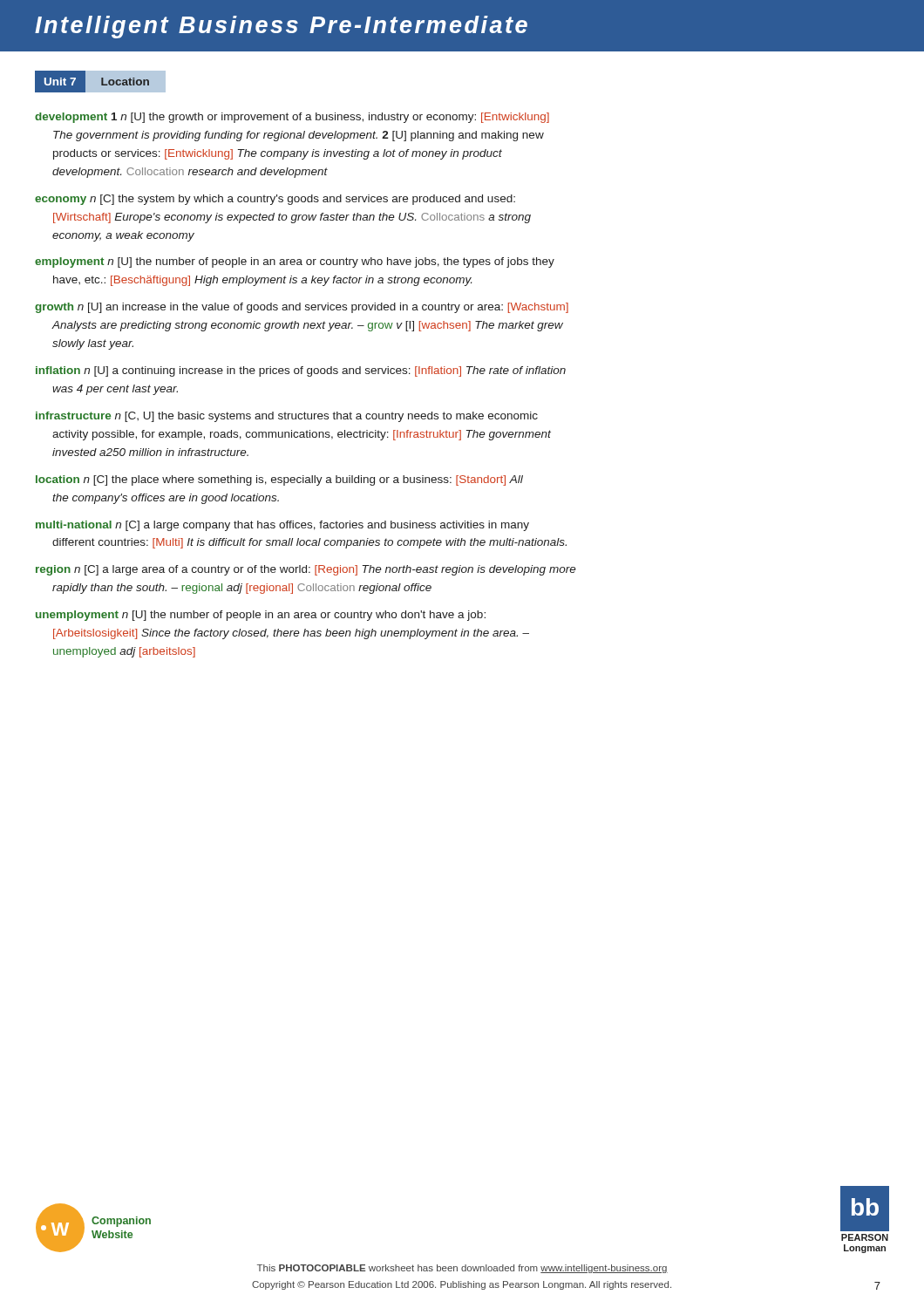Find the list item containing "economy n [C] the"
Viewport: 924px width, 1308px height.
(283, 216)
